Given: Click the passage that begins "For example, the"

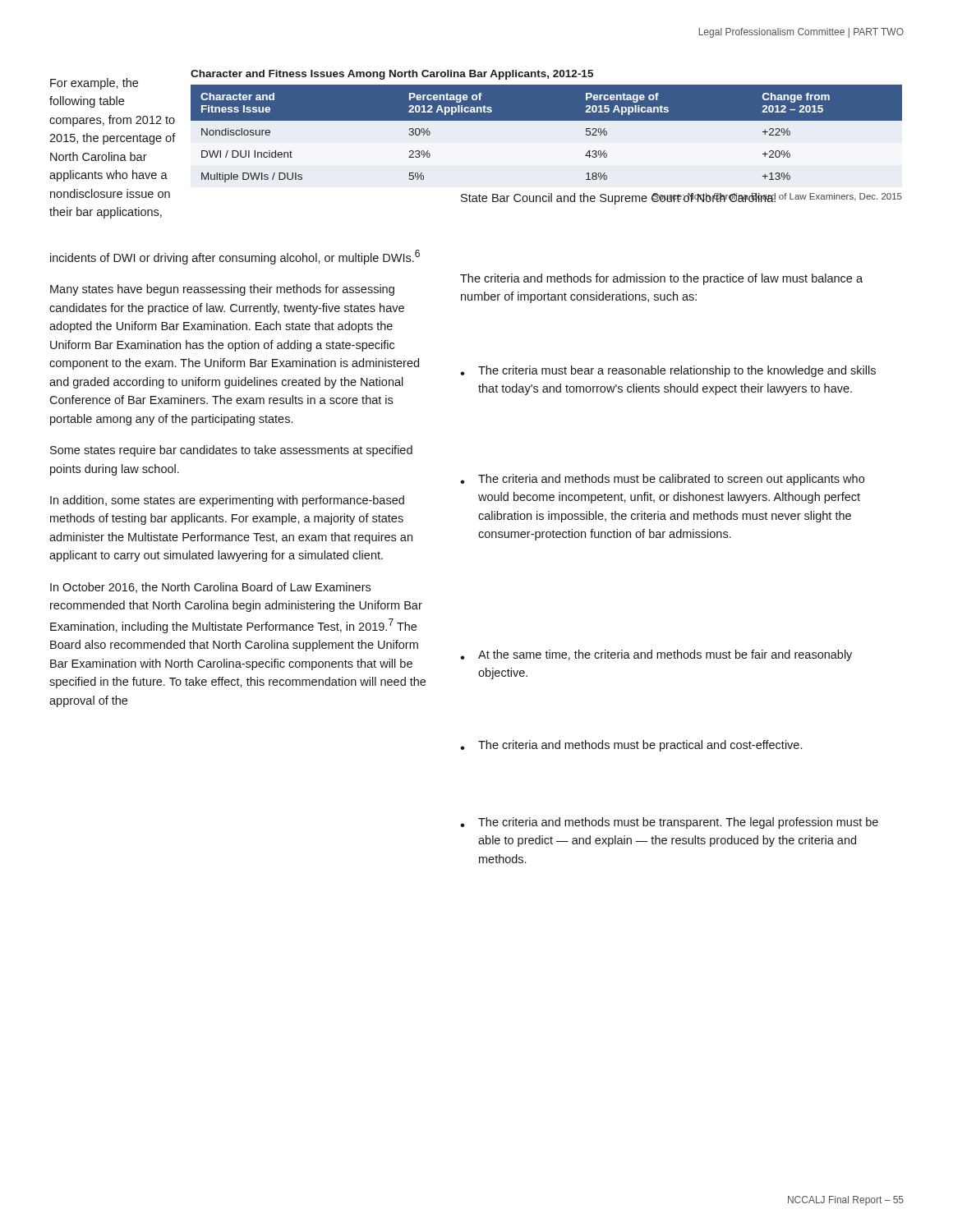Looking at the screenshot, I should (112, 148).
